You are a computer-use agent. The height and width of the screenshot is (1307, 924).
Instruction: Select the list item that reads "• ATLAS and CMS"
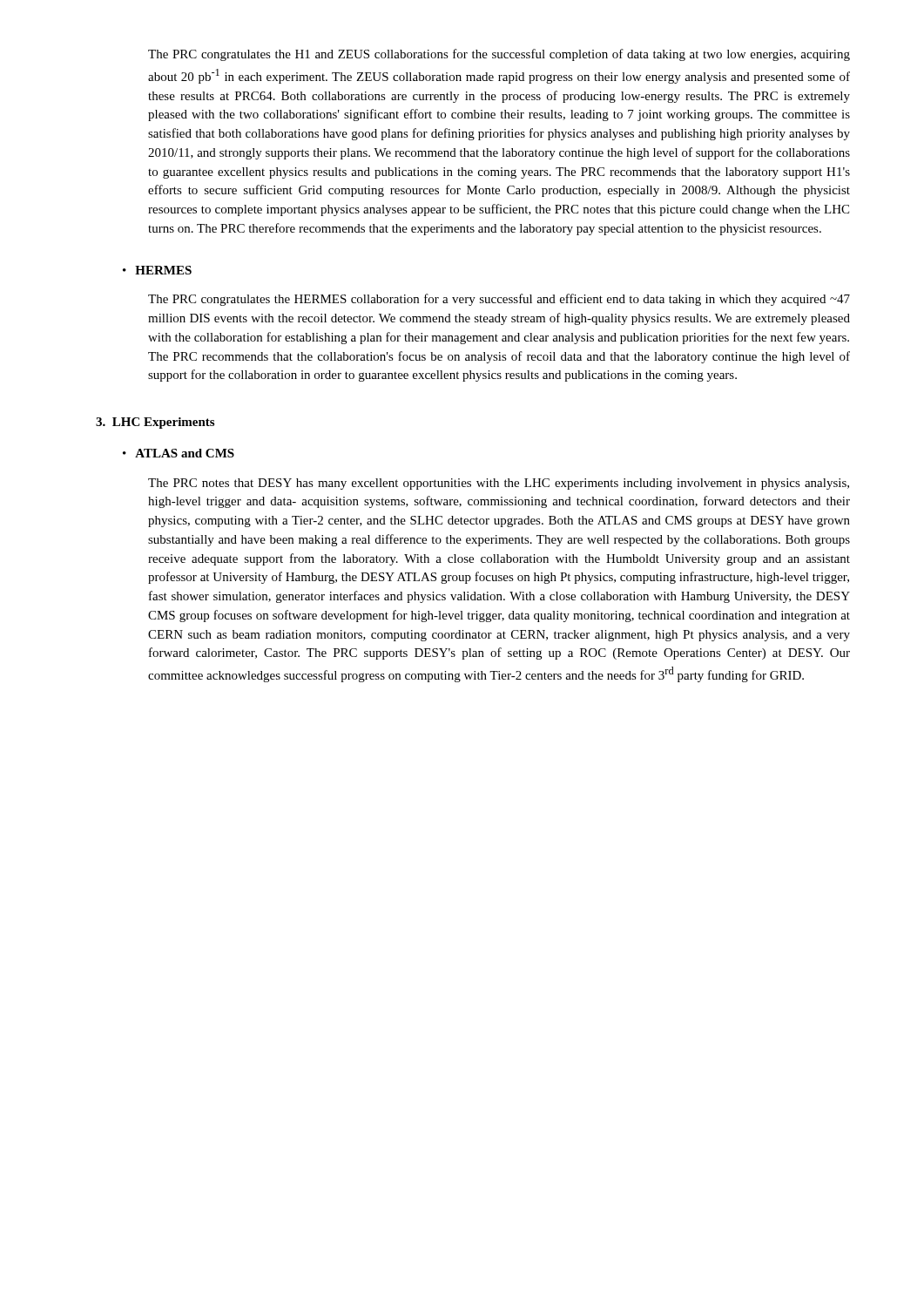(178, 454)
